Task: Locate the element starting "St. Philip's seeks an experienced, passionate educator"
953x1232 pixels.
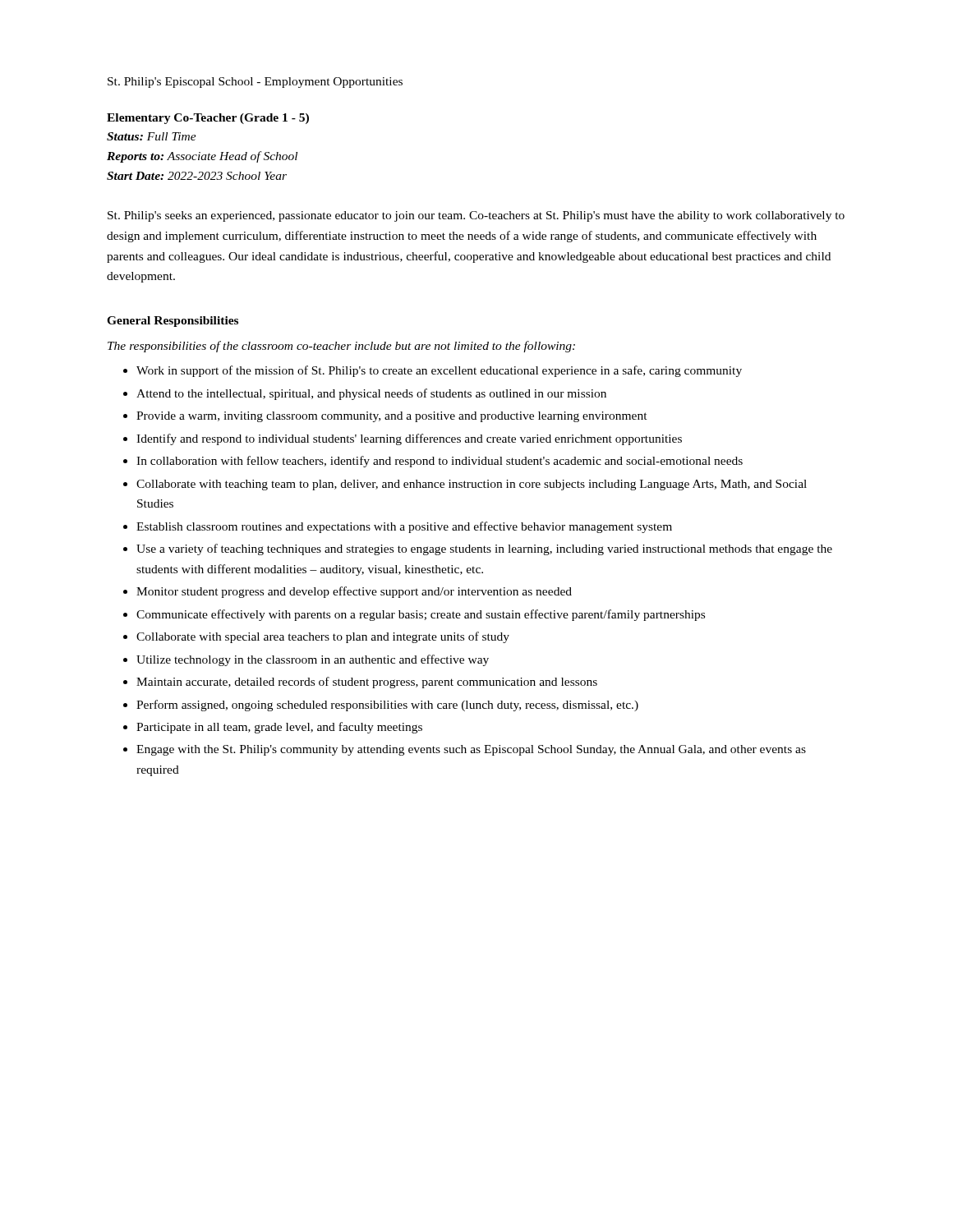Action: pos(476,245)
